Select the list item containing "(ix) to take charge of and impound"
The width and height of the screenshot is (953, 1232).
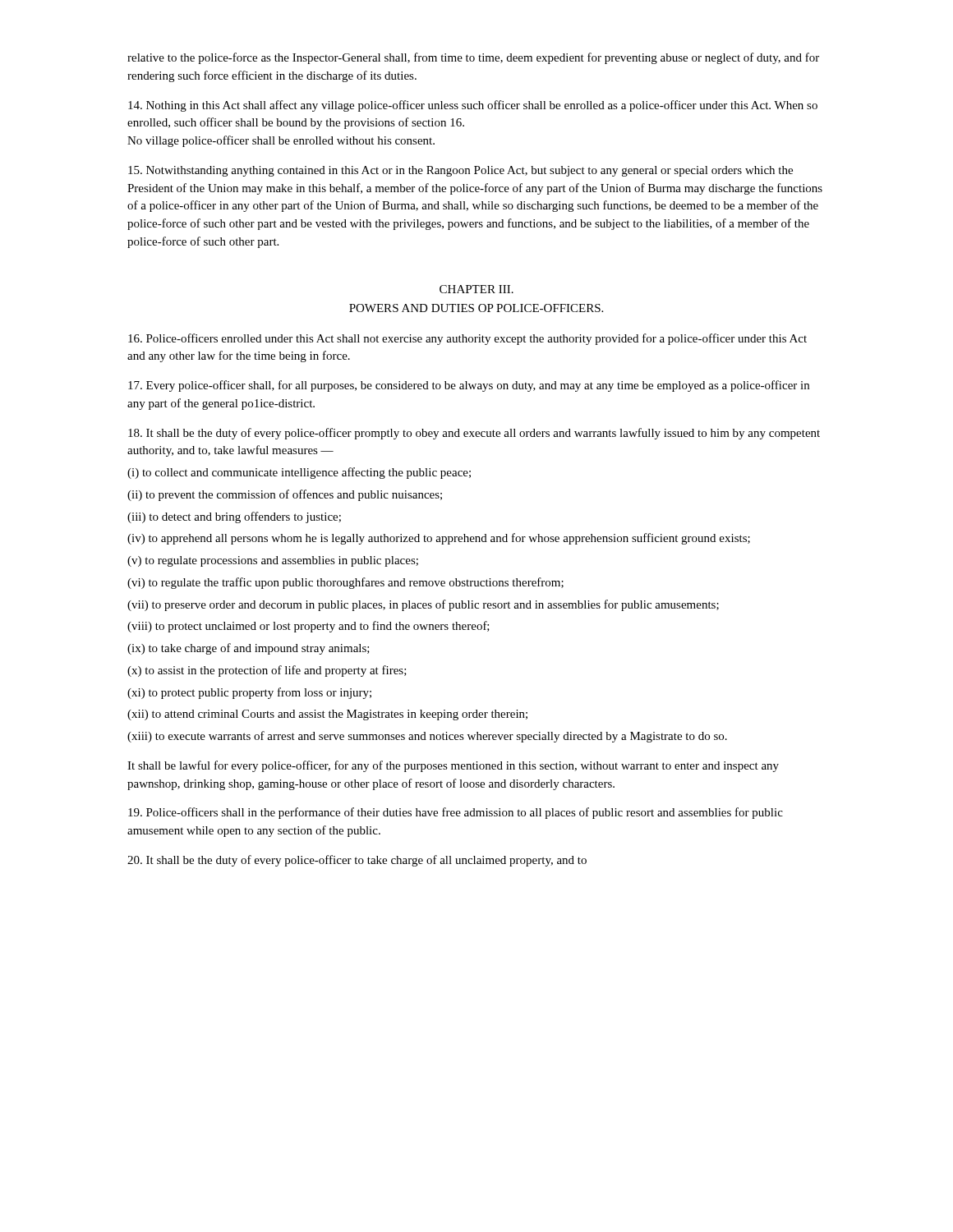(x=249, y=648)
